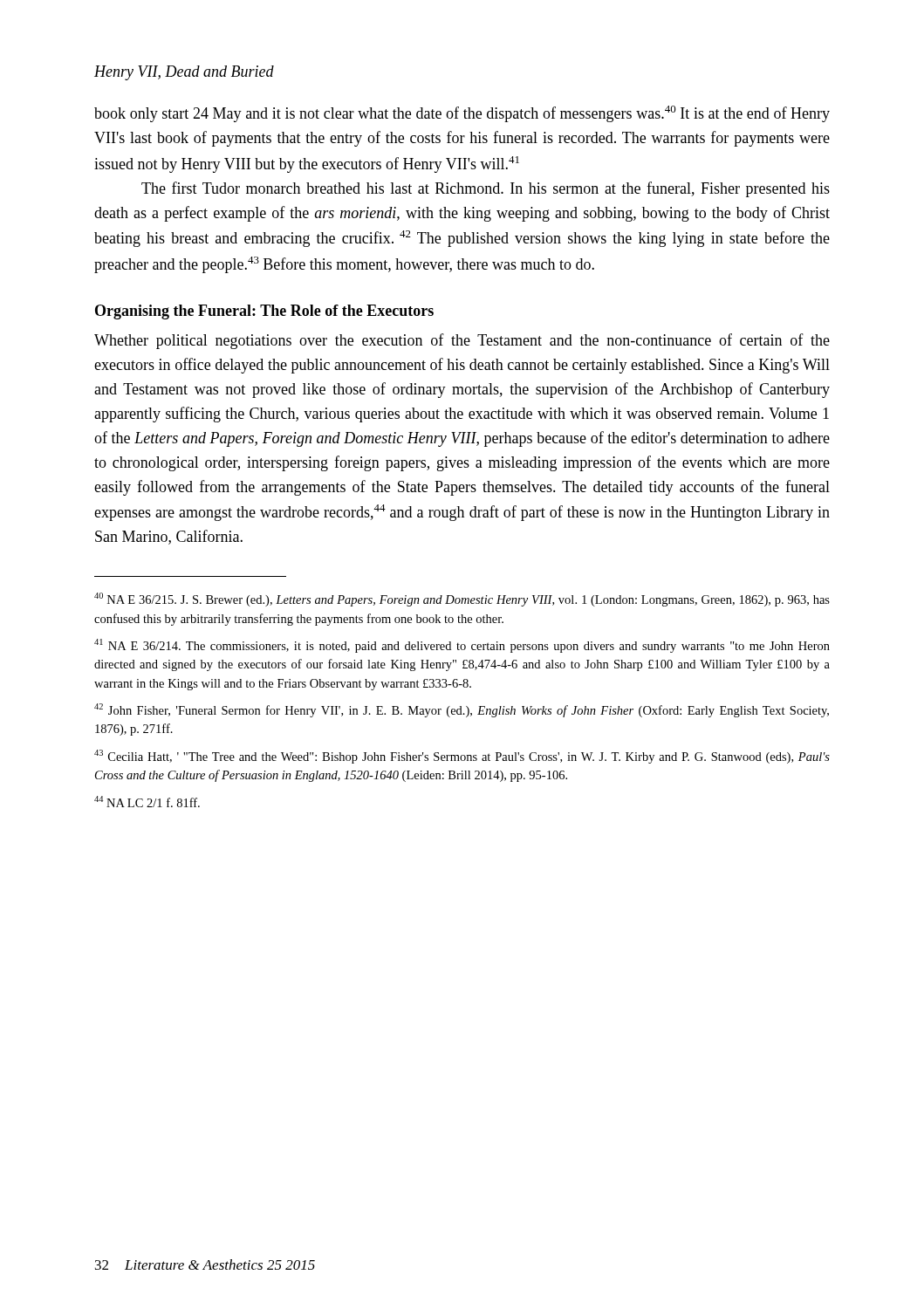Point to the element starting "41 NA E 36/214. The"

(462, 664)
